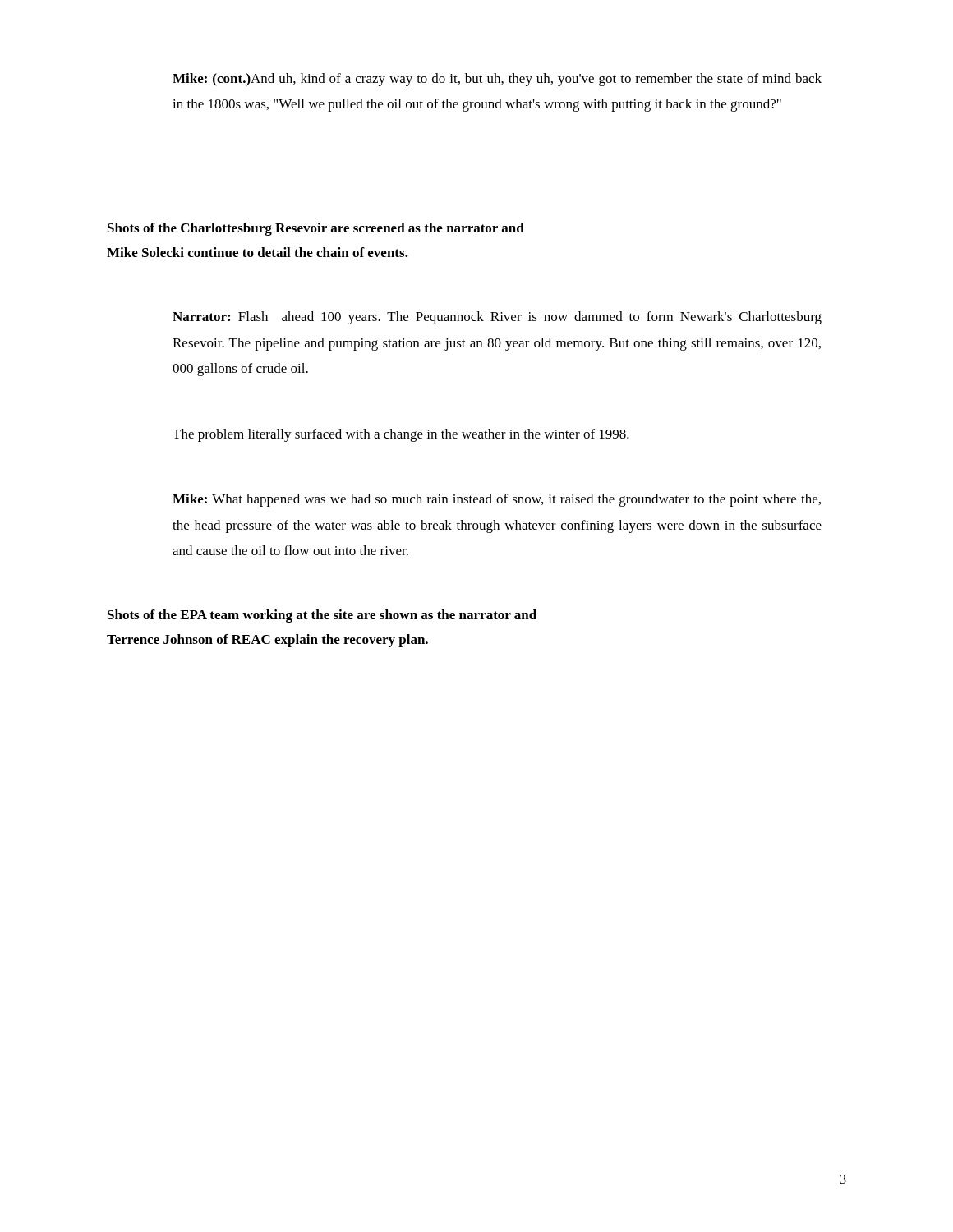The height and width of the screenshot is (1232, 953).
Task: Click on the section header that reads "Shots of the EPA team working at the"
Action: tap(322, 627)
